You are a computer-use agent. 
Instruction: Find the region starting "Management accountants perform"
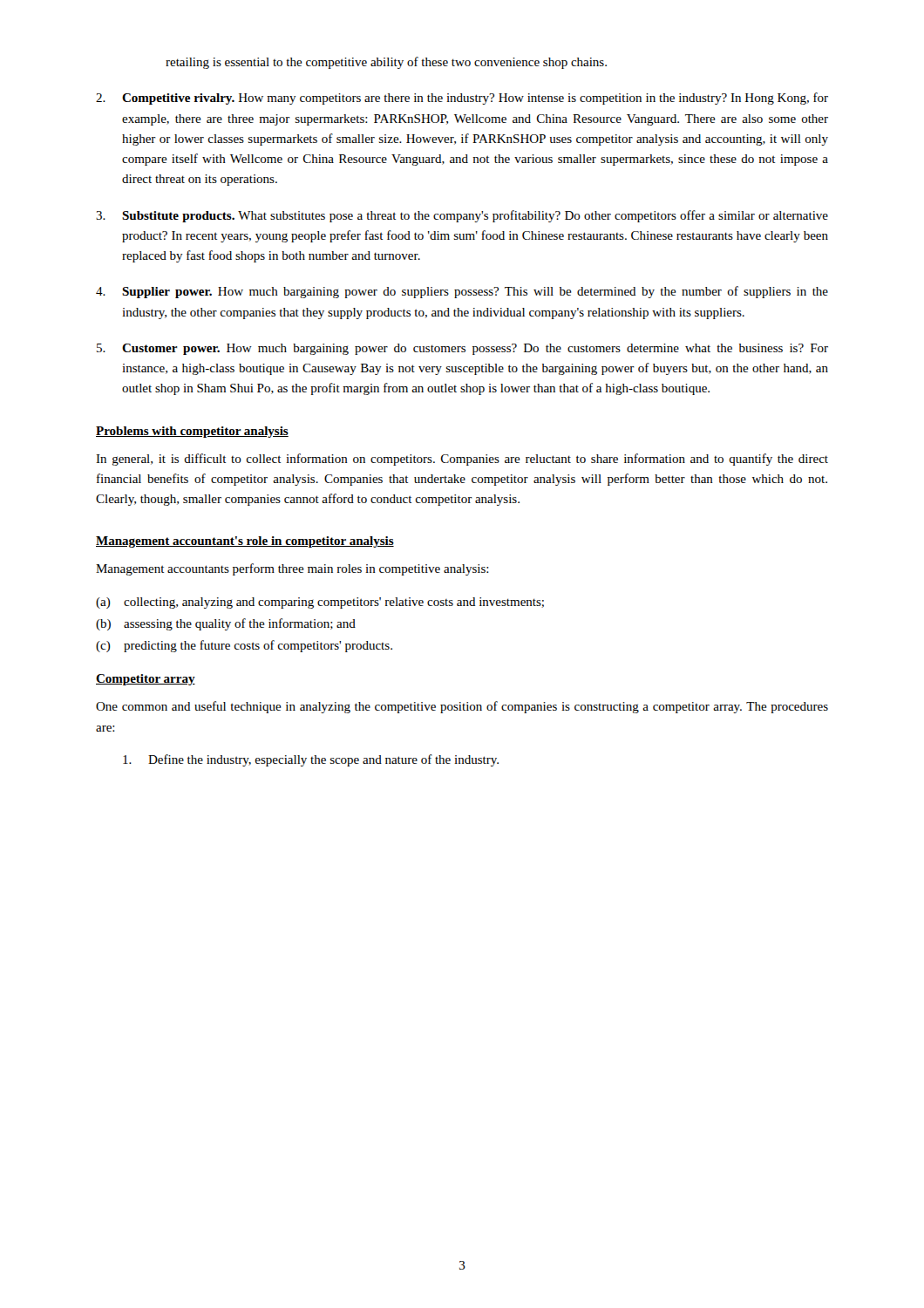point(293,569)
